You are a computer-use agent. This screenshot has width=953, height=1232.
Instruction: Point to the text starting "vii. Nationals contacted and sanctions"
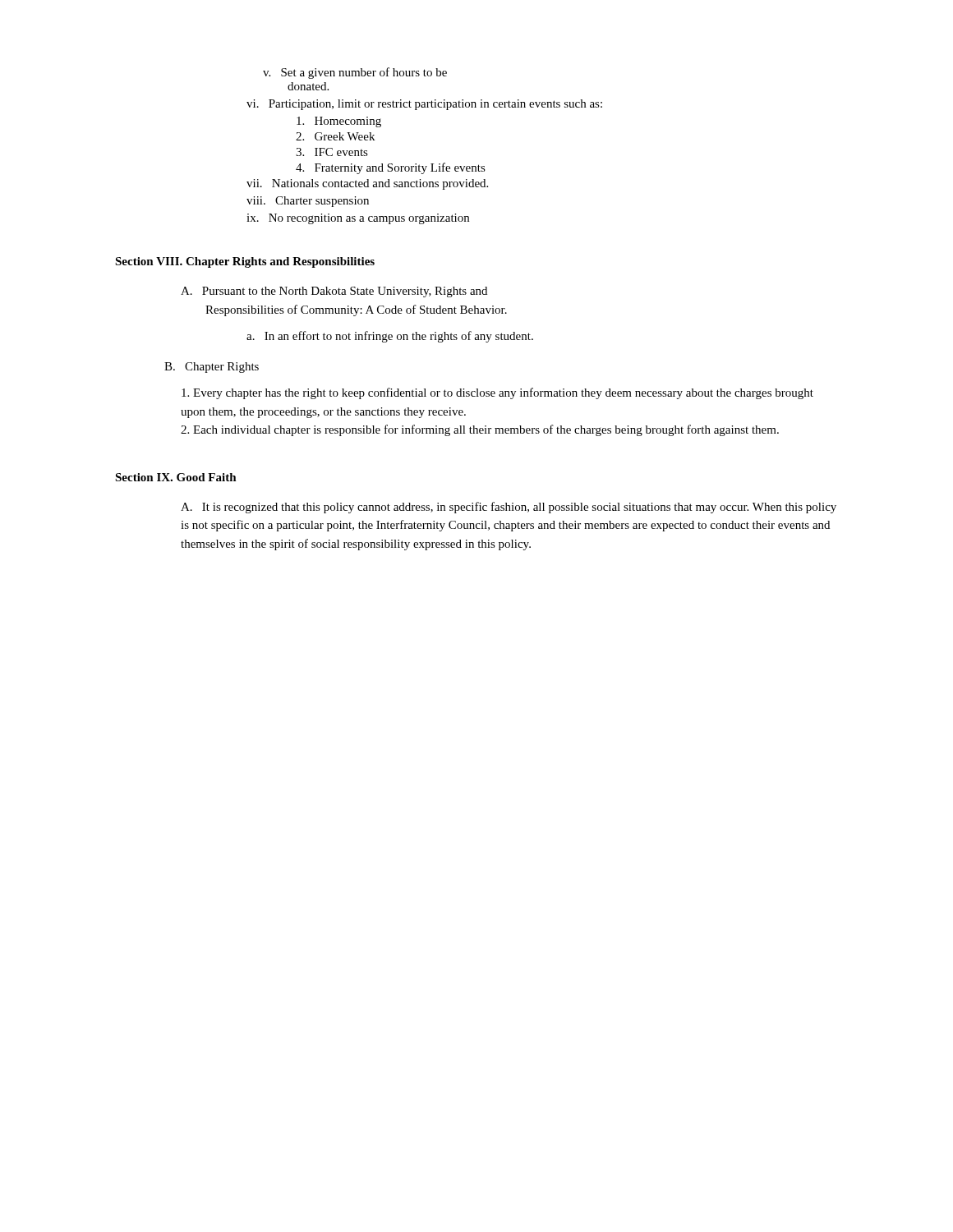tap(368, 183)
